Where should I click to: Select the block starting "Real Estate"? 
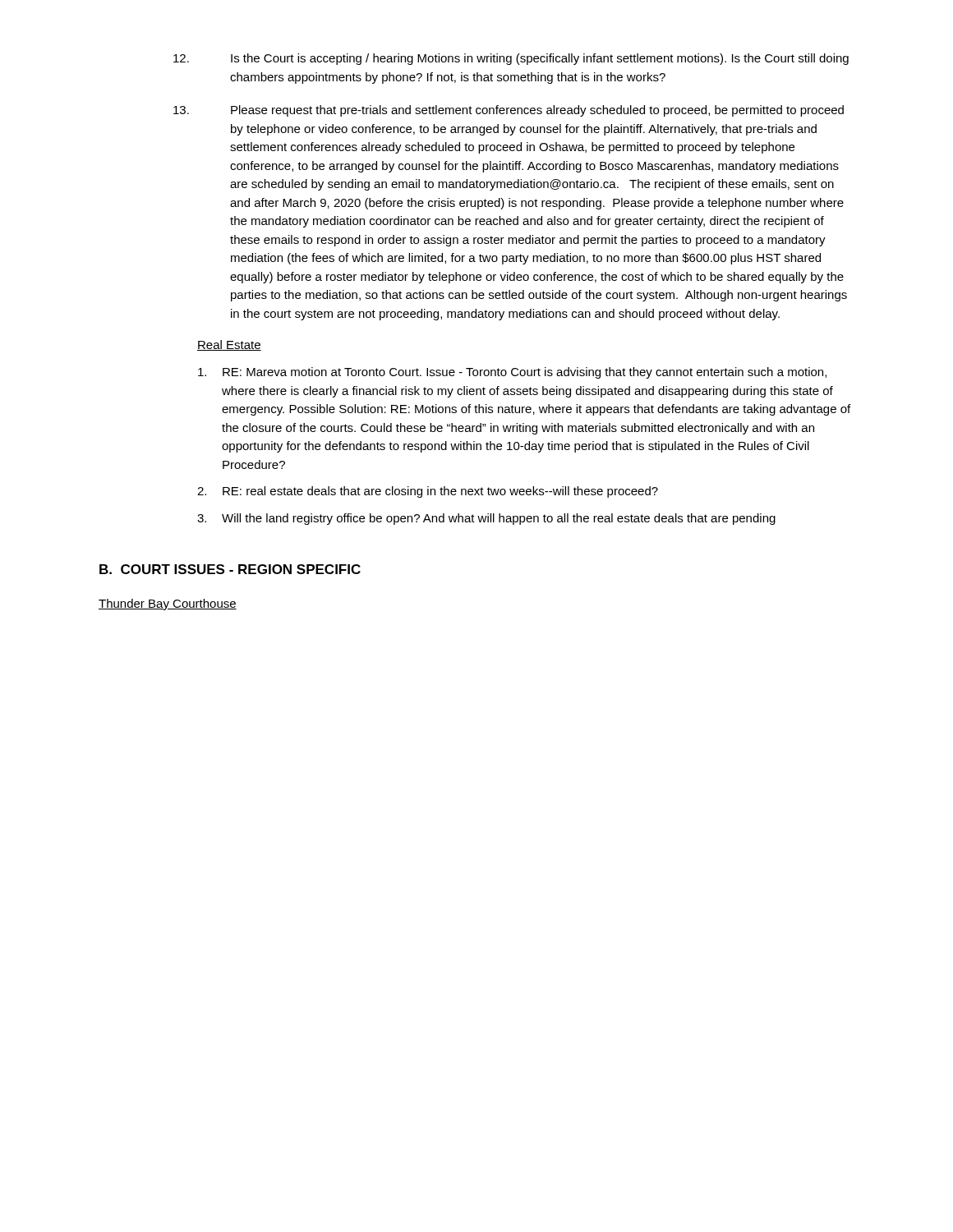coord(229,345)
